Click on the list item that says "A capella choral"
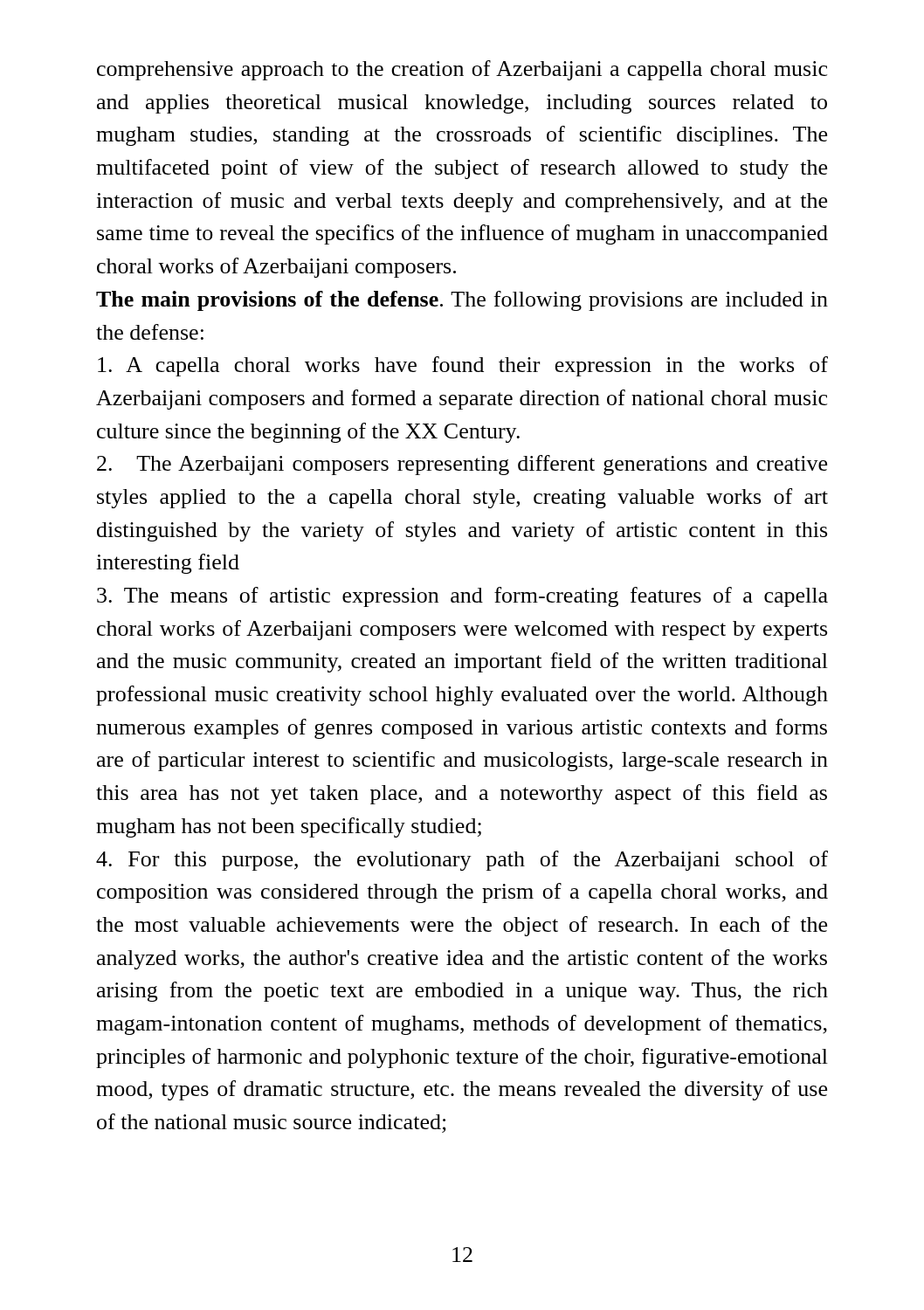The height and width of the screenshot is (1310, 924). 462,398
